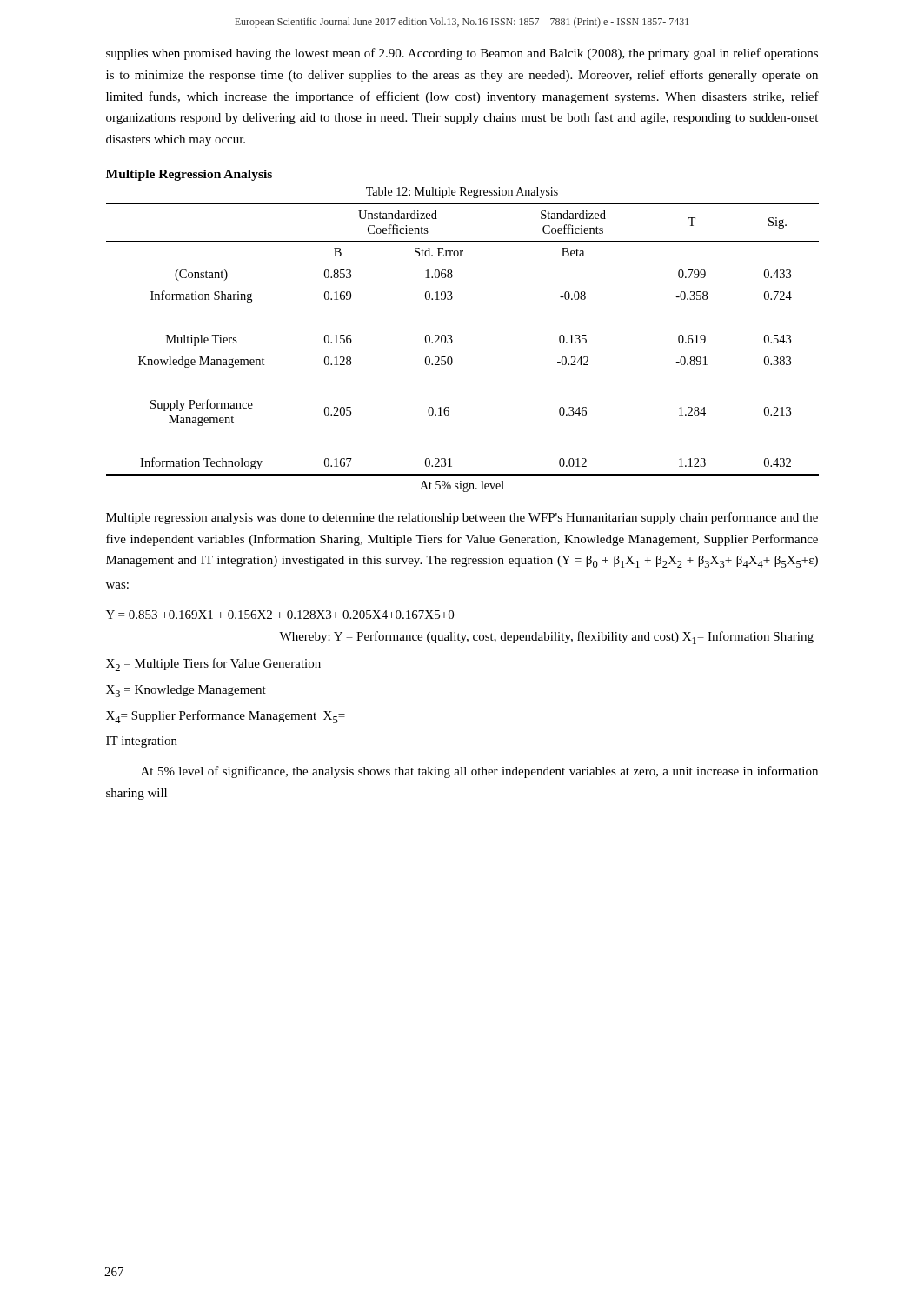The image size is (924, 1304).
Task: Click the passage that begins "Whereby: Y ="
Action: 547,638
